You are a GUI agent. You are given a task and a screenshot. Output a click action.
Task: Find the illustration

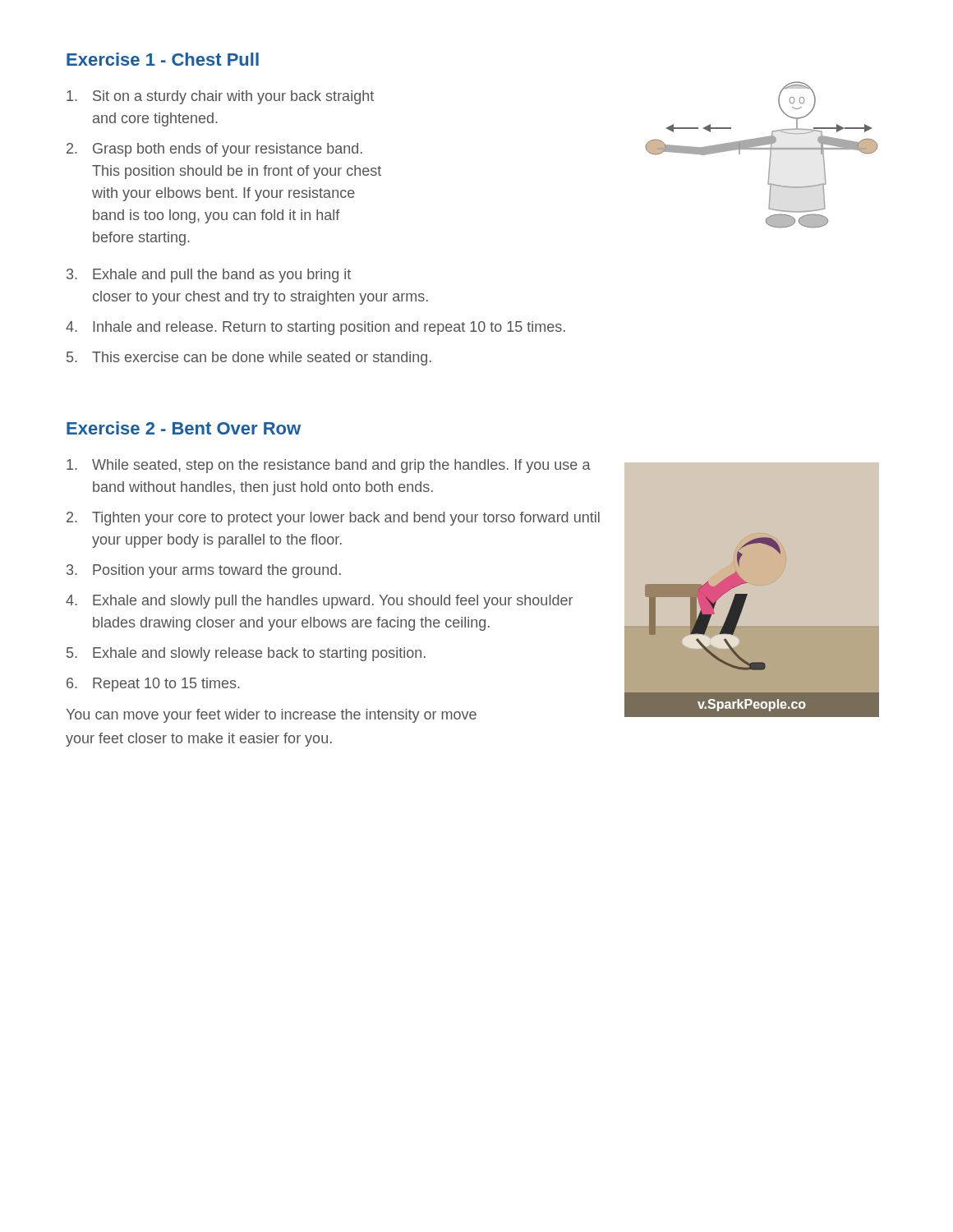tap(756, 161)
